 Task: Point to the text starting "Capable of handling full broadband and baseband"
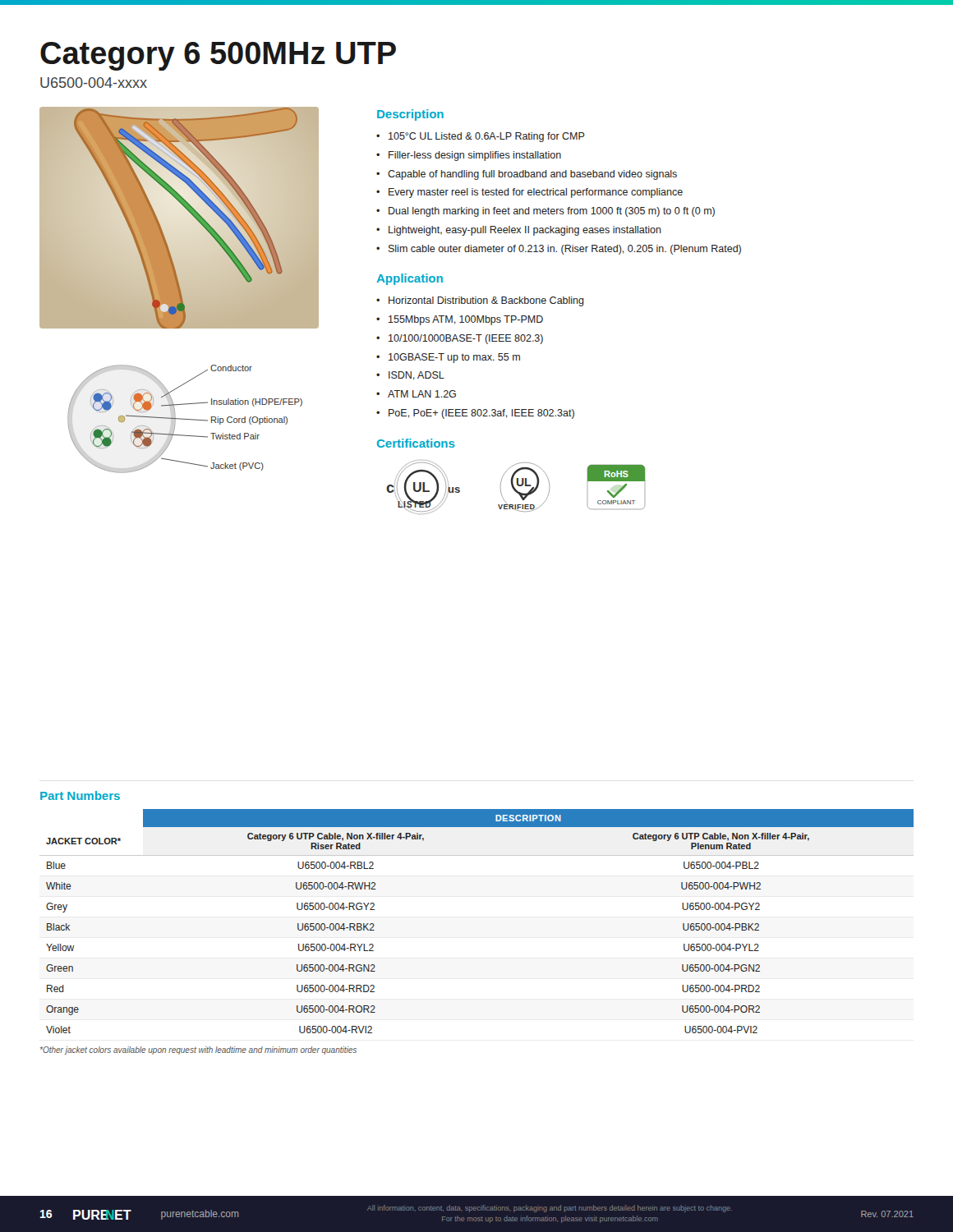pos(533,174)
